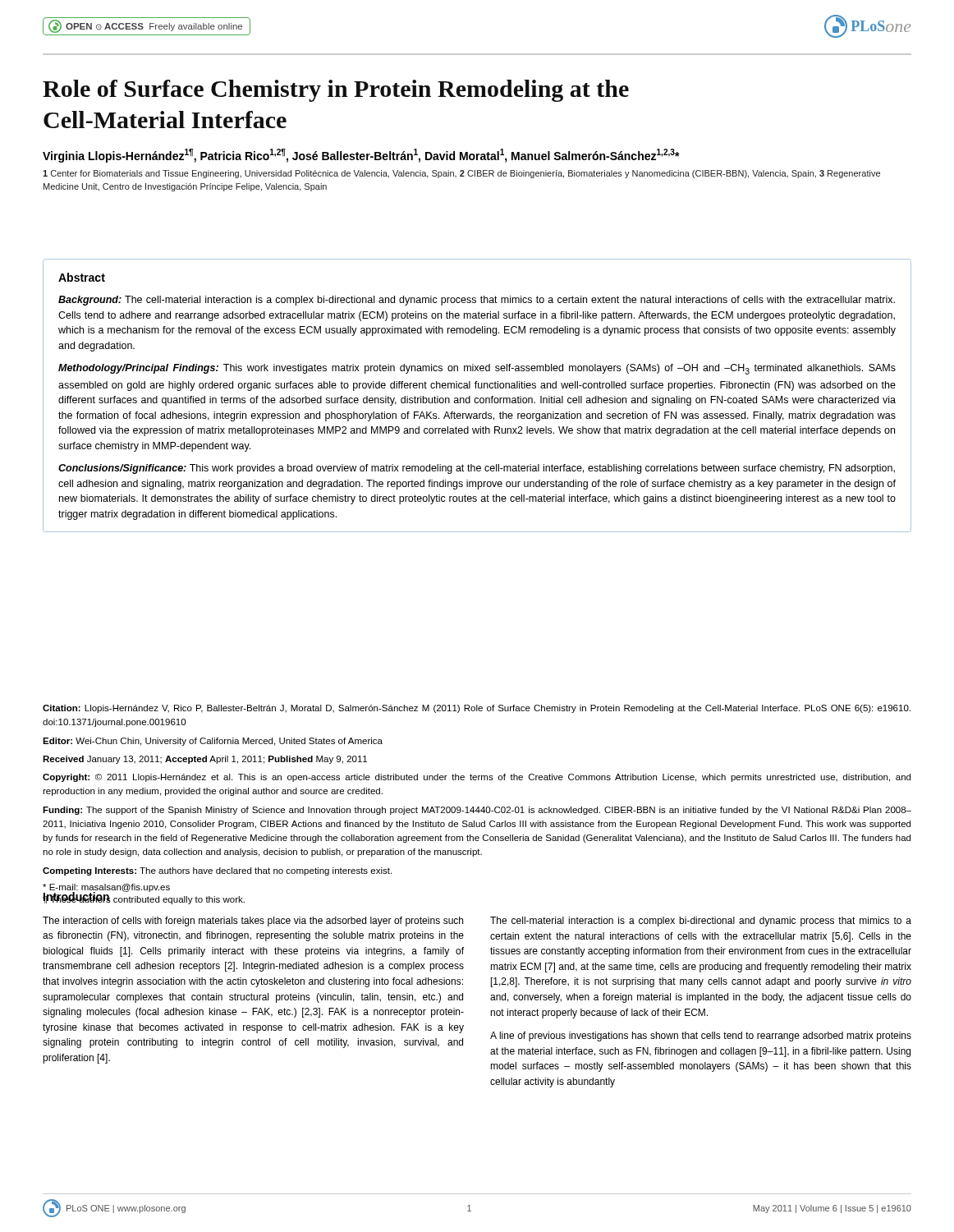Point to the text block starting "E-mail: masalsan@fis.upv.es"
Image resolution: width=954 pixels, height=1232 pixels.
106,887
